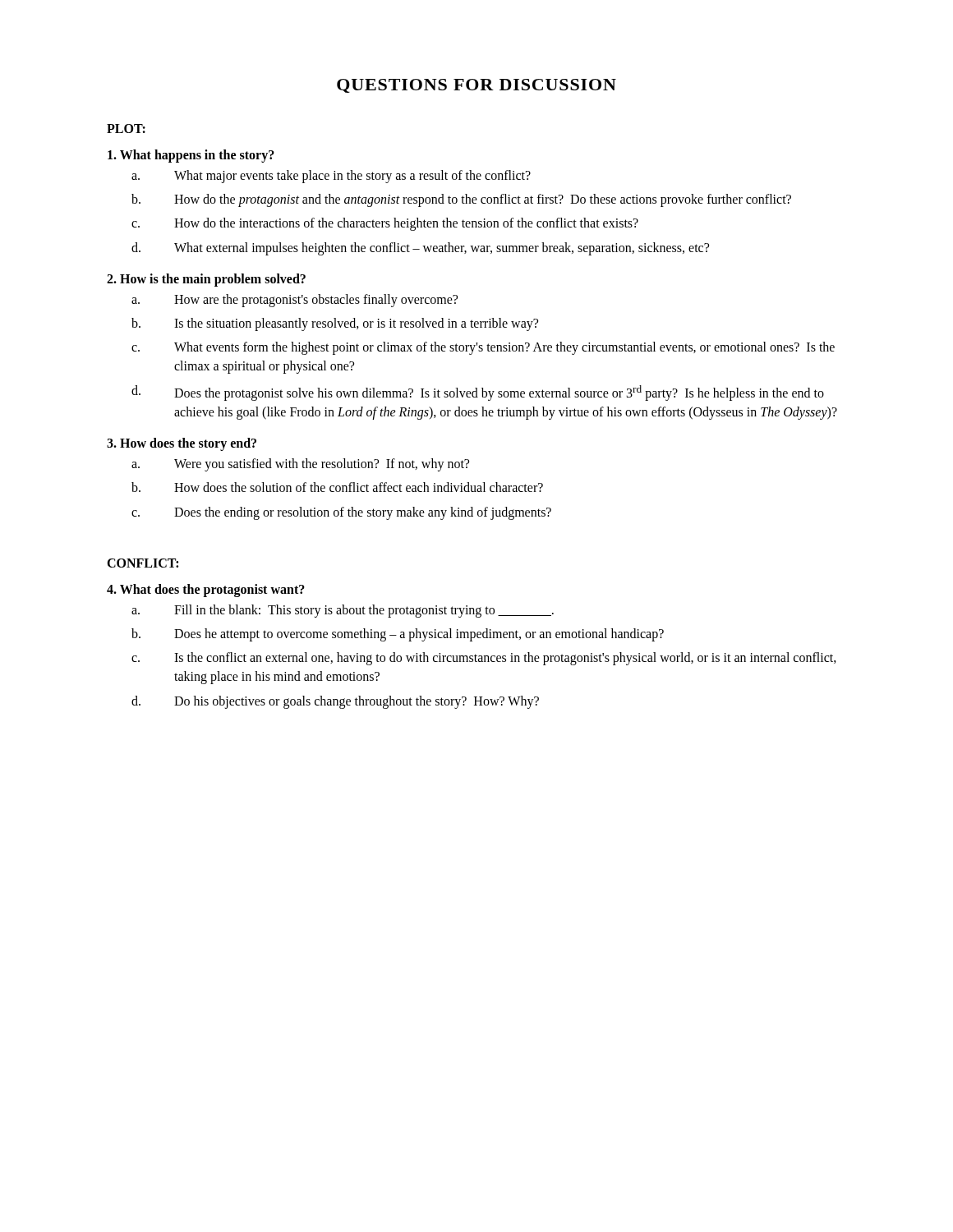Viewport: 953px width, 1232px height.
Task: Find the list item that reads "c. Does the ending or resolution of"
Action: [x=476, y=512]
